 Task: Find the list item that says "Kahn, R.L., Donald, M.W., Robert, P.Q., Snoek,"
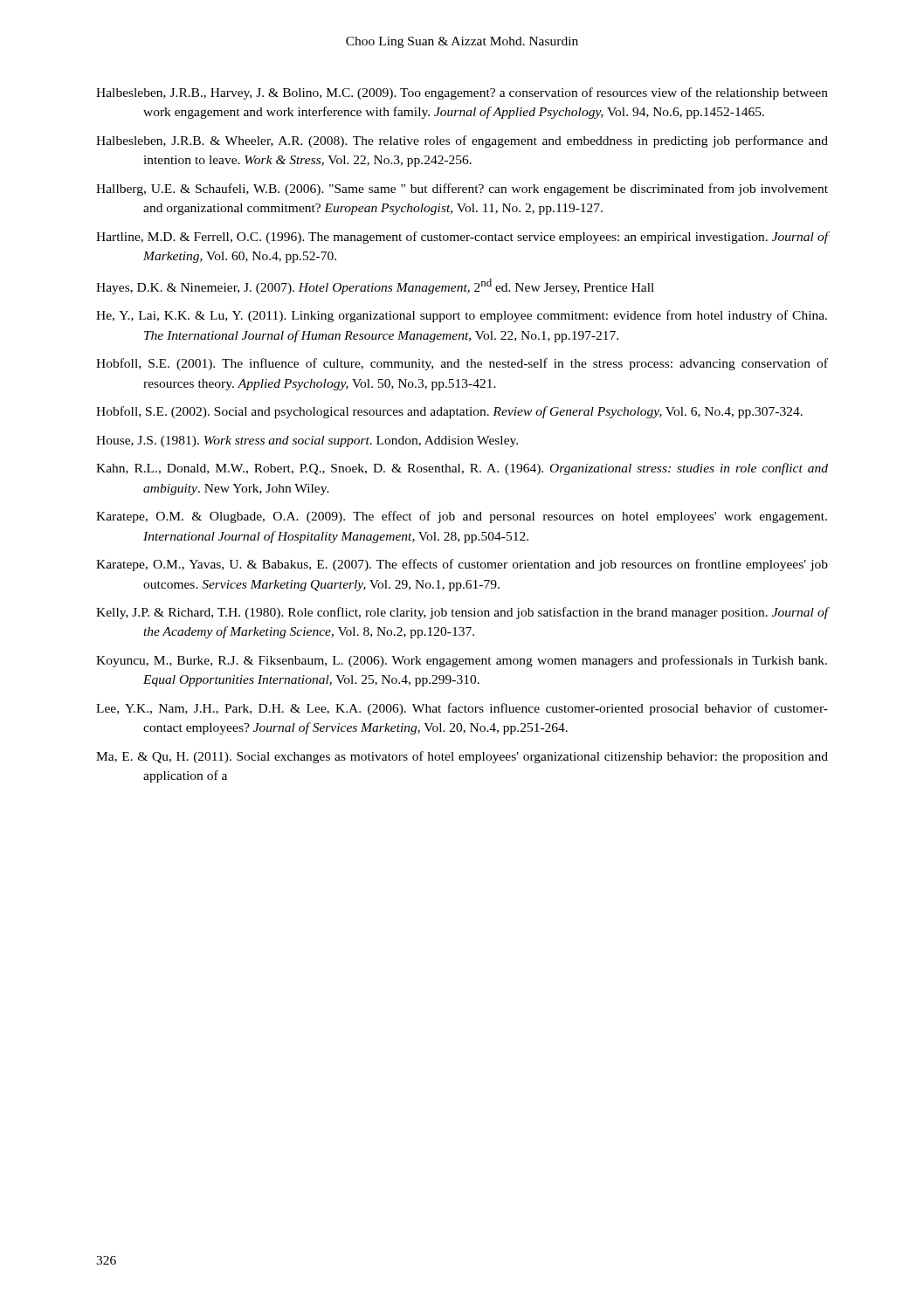462,478
